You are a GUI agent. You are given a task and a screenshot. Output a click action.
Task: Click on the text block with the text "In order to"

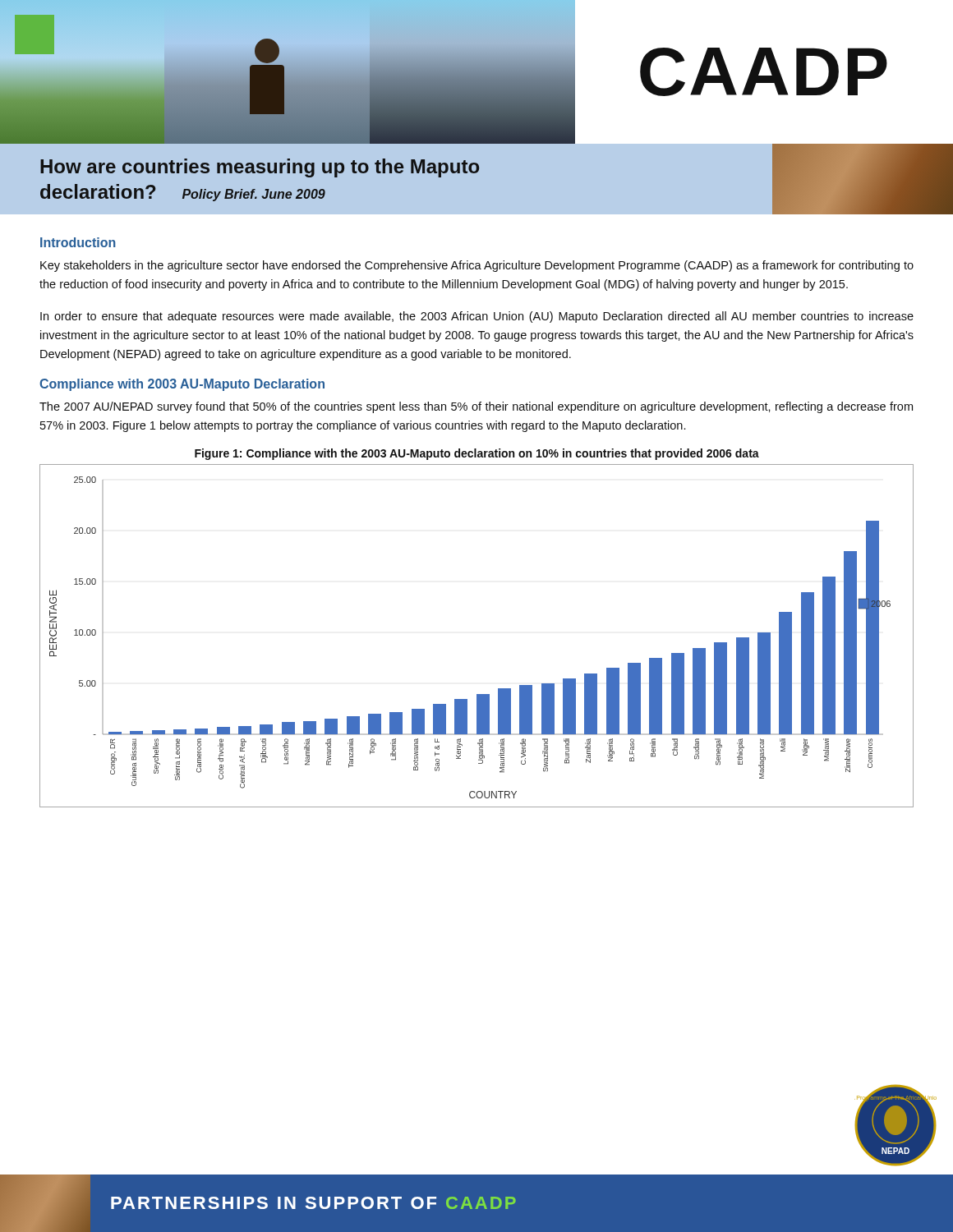pyautogui.click(x=476, y=335)
